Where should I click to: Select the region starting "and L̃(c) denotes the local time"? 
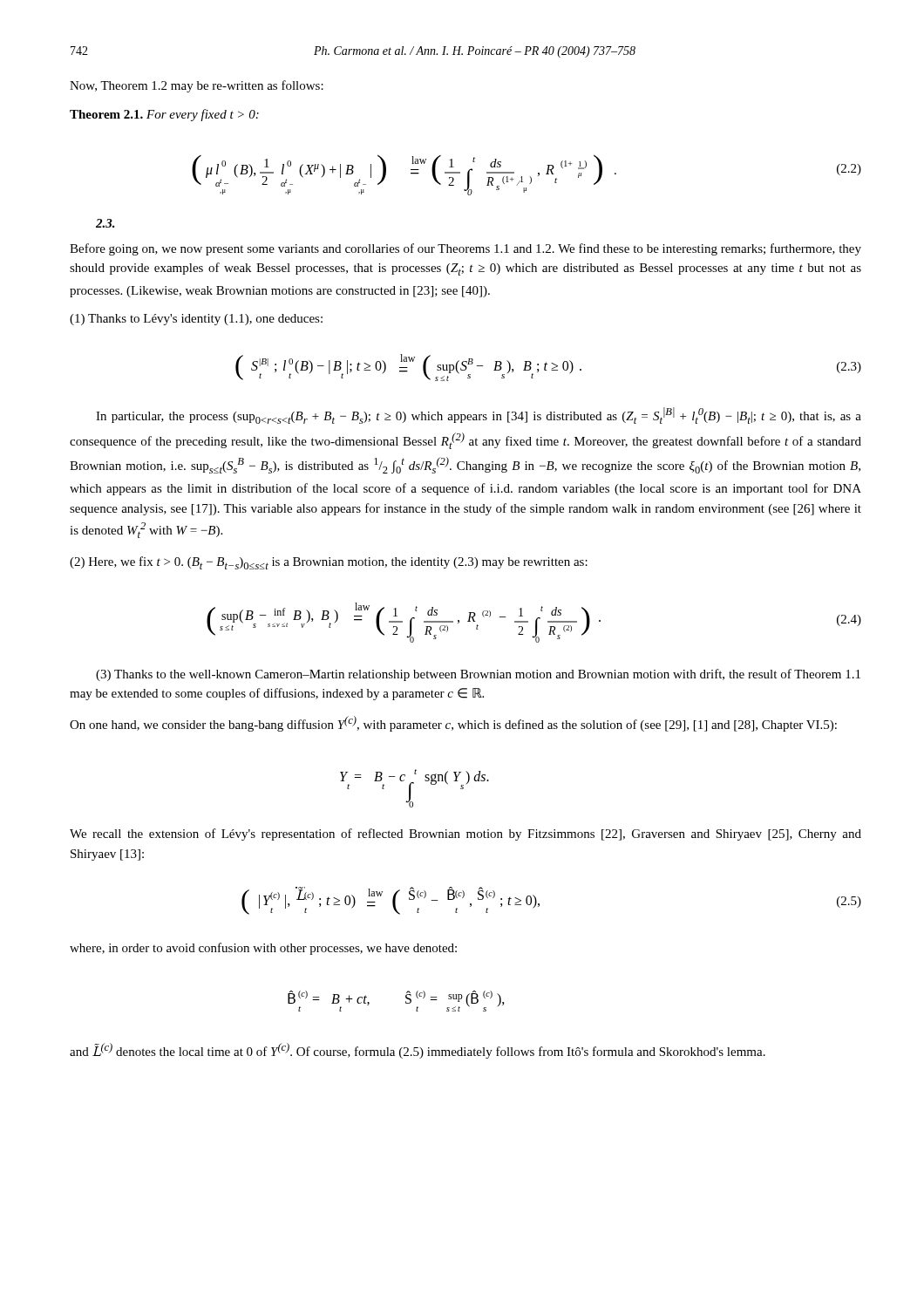click(466, 1050)
